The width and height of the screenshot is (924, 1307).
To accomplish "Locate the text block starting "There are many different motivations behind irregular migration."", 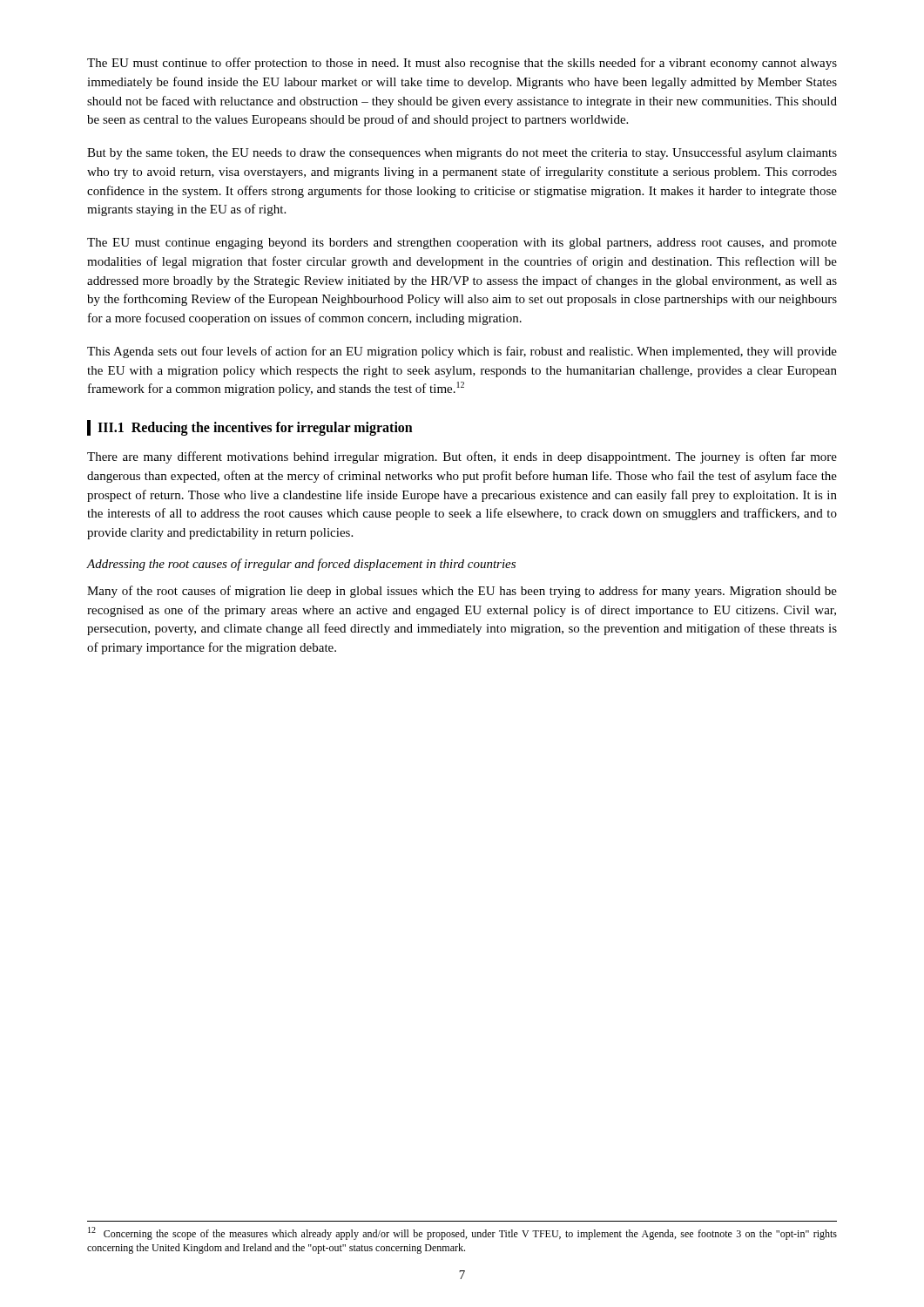I will tap(462, 495).
